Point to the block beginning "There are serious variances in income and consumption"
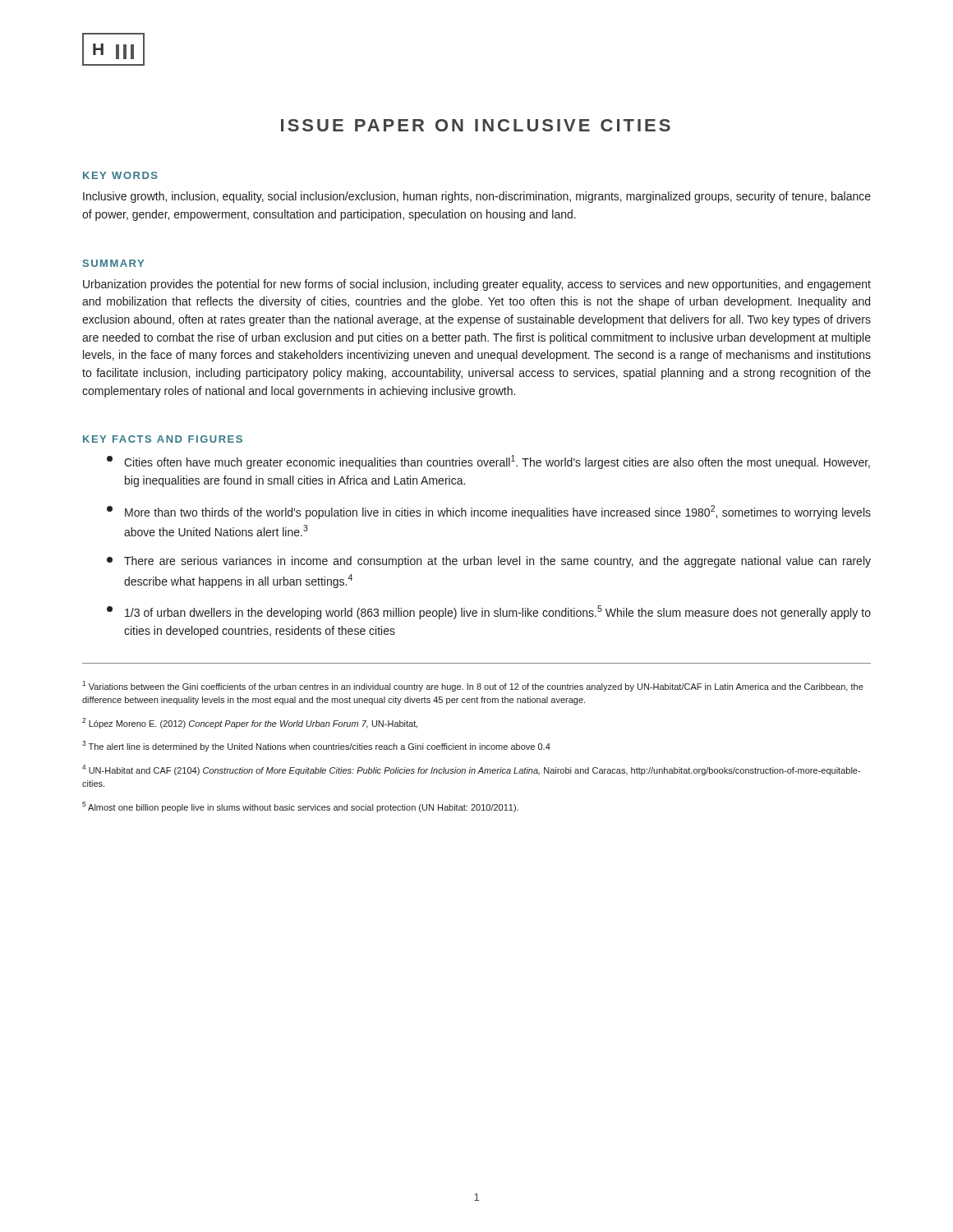Image resolution: width=953 pixels, height=1232 pixels. pyautogui.click(x=489, y=572)
